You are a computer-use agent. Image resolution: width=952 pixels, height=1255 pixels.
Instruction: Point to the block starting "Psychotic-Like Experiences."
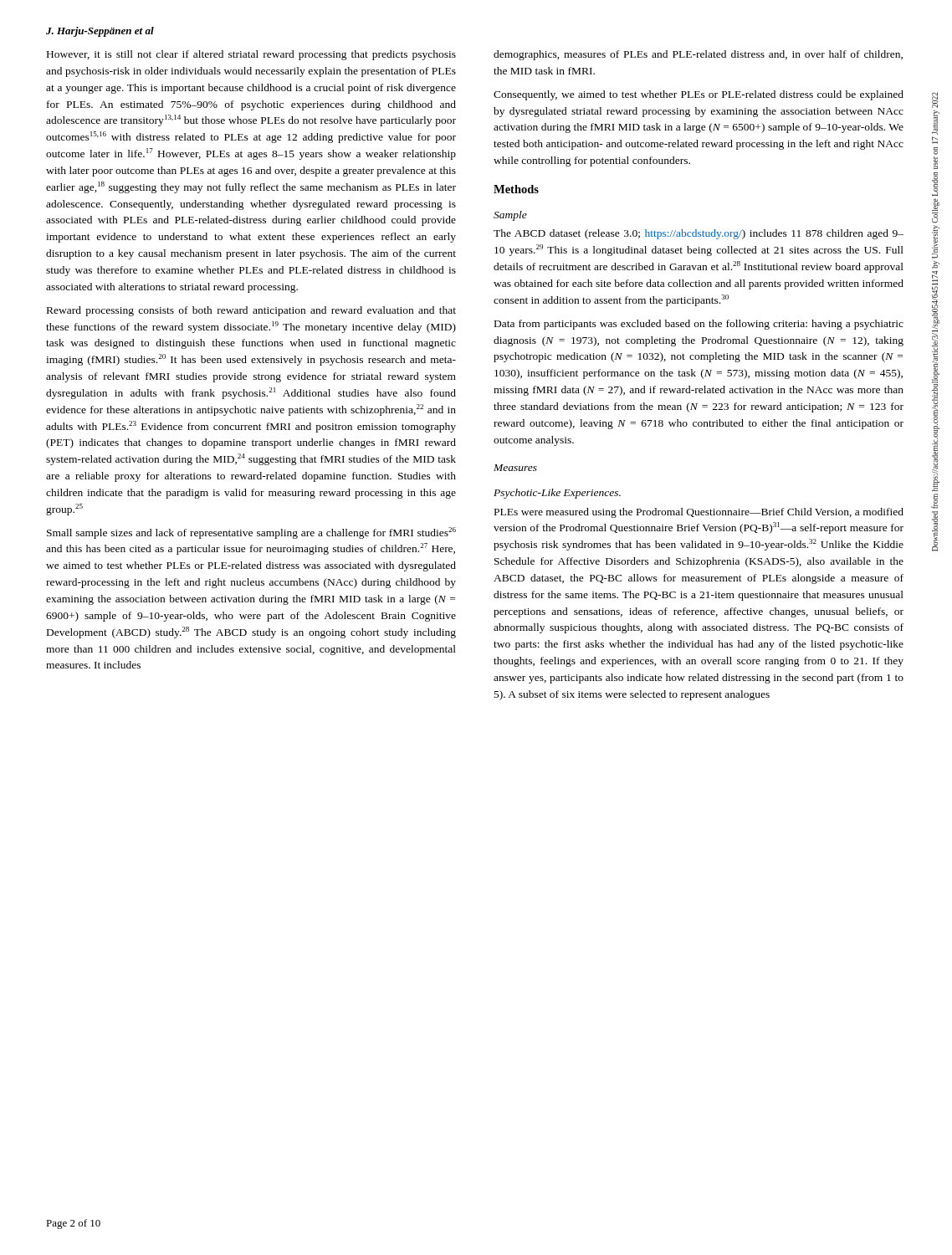(560, 492)
